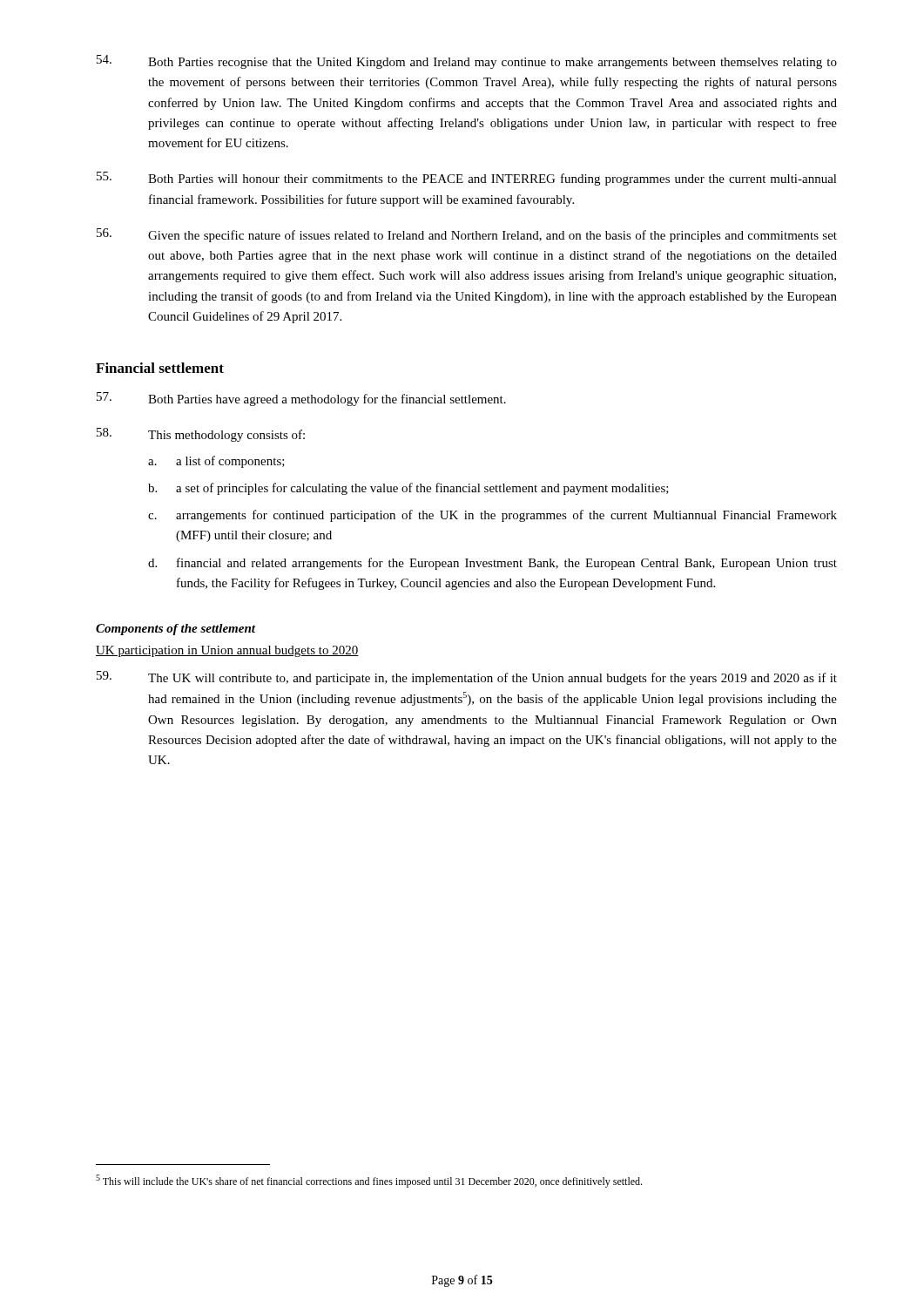Where is the passage that starts "5 This will include the UK's share of"?
The height and width of the screenshot is (1307, 924).
tap(369, 1180)
